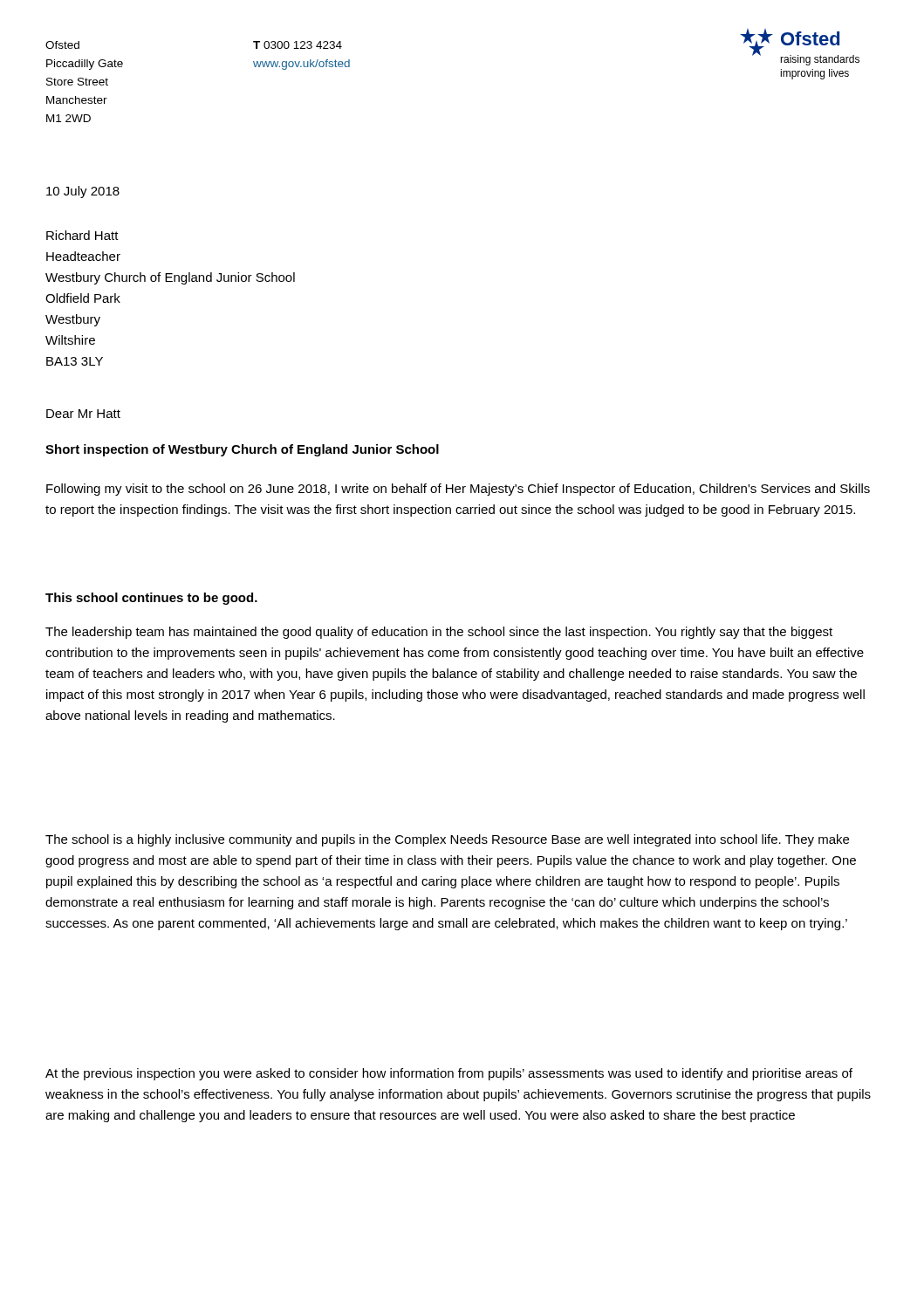Image resolution: width=924 pixels, height=1309 pixels.
Task: Click on the element starting "10 July 2018"
Action: pyautogui.click(x=82, y=191)
